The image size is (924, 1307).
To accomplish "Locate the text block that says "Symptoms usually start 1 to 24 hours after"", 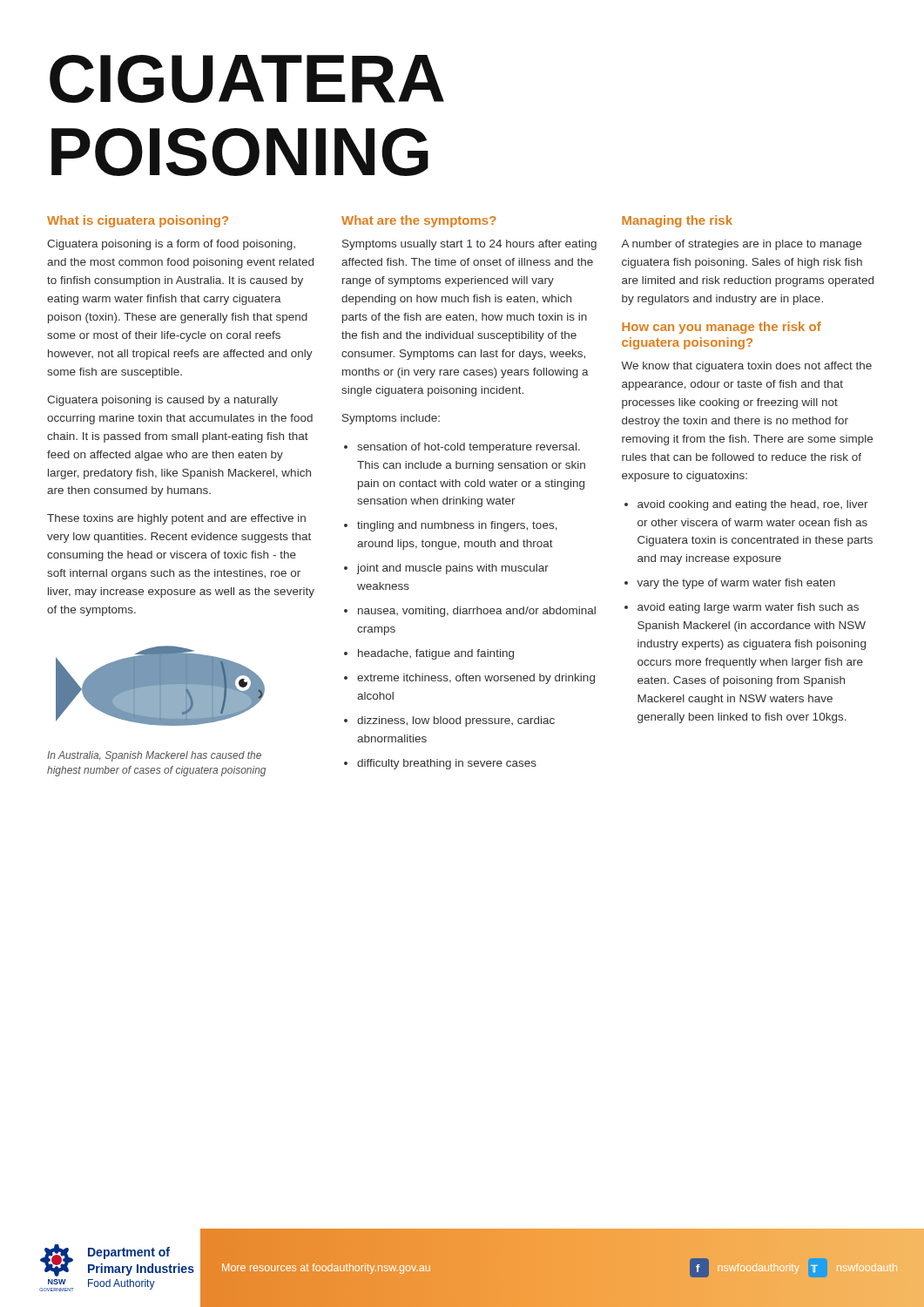I will click(x=469, y=332).
